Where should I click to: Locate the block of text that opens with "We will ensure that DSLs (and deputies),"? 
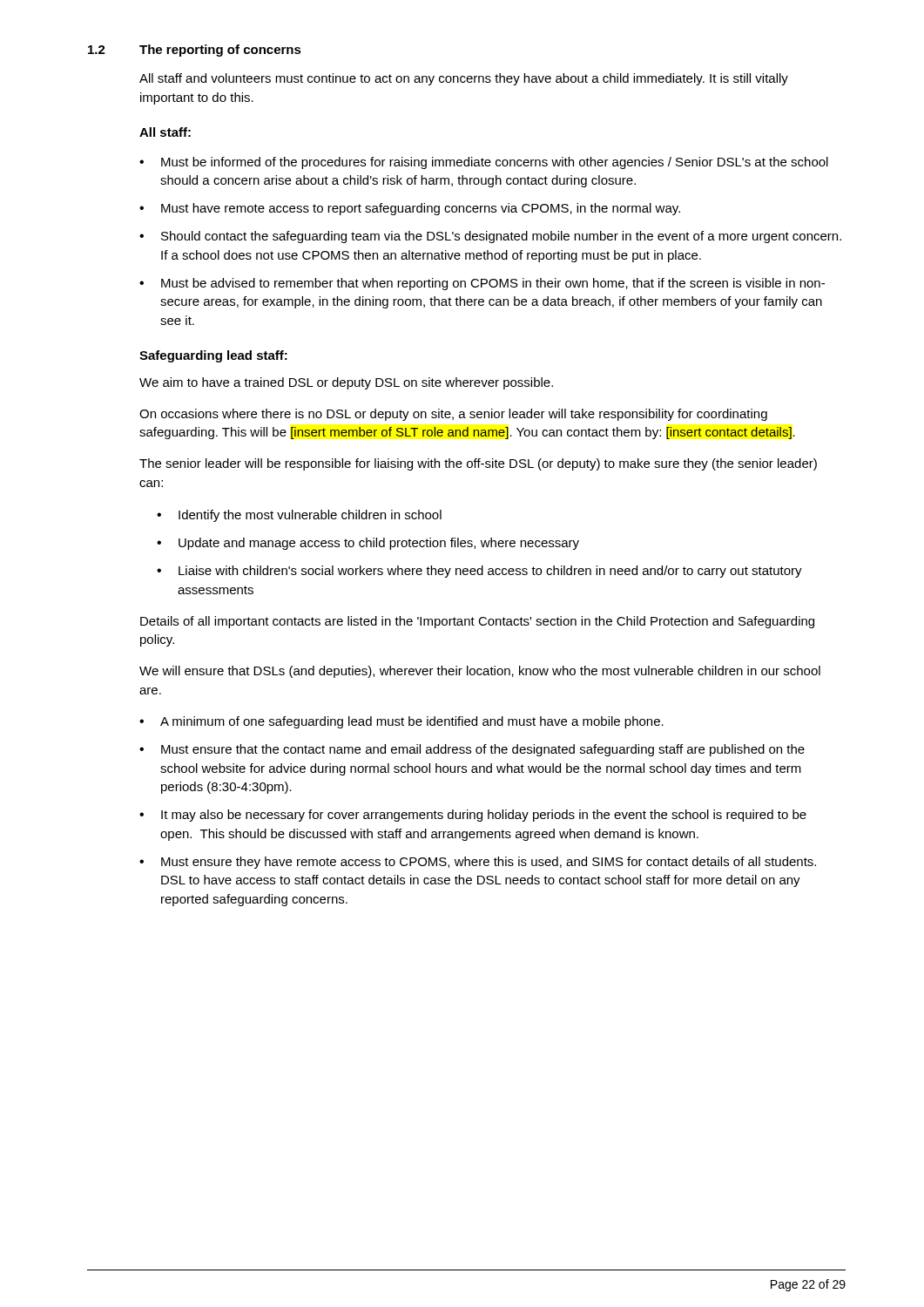(x=480, y=680)
